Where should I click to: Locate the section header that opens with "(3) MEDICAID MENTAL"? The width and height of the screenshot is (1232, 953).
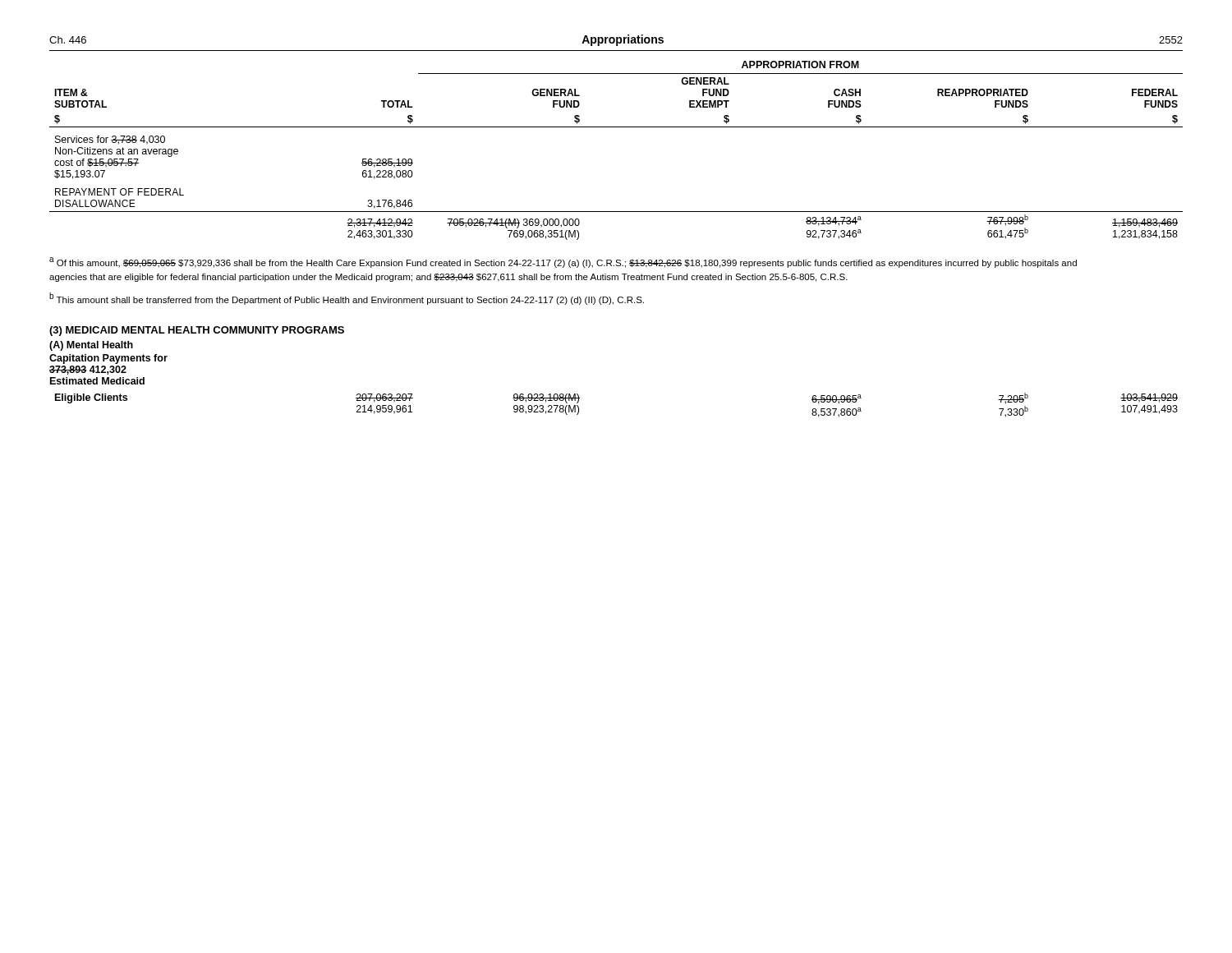[x=197, y=330]
